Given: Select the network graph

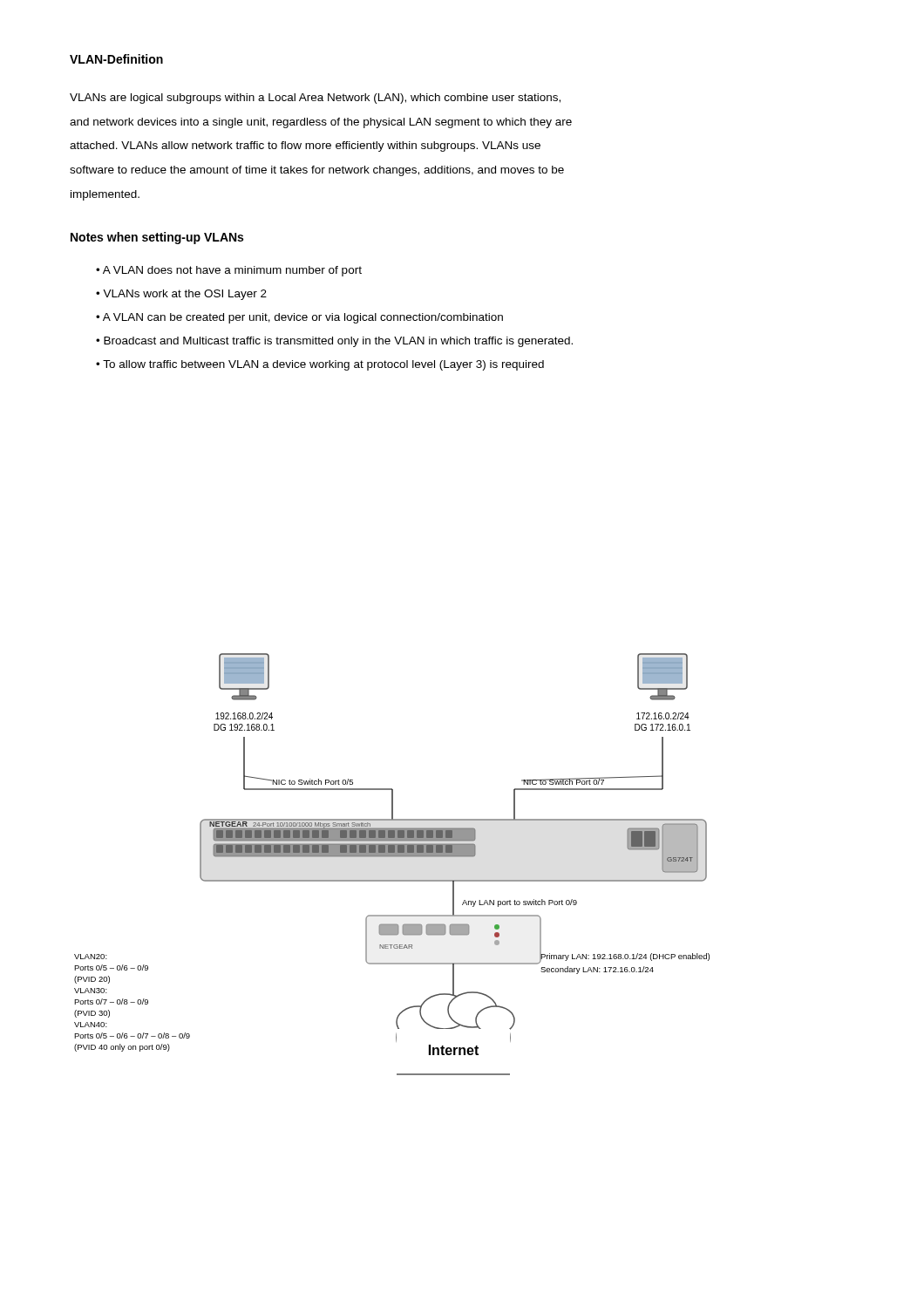Looking at the screenshot, I should point(462,881).
